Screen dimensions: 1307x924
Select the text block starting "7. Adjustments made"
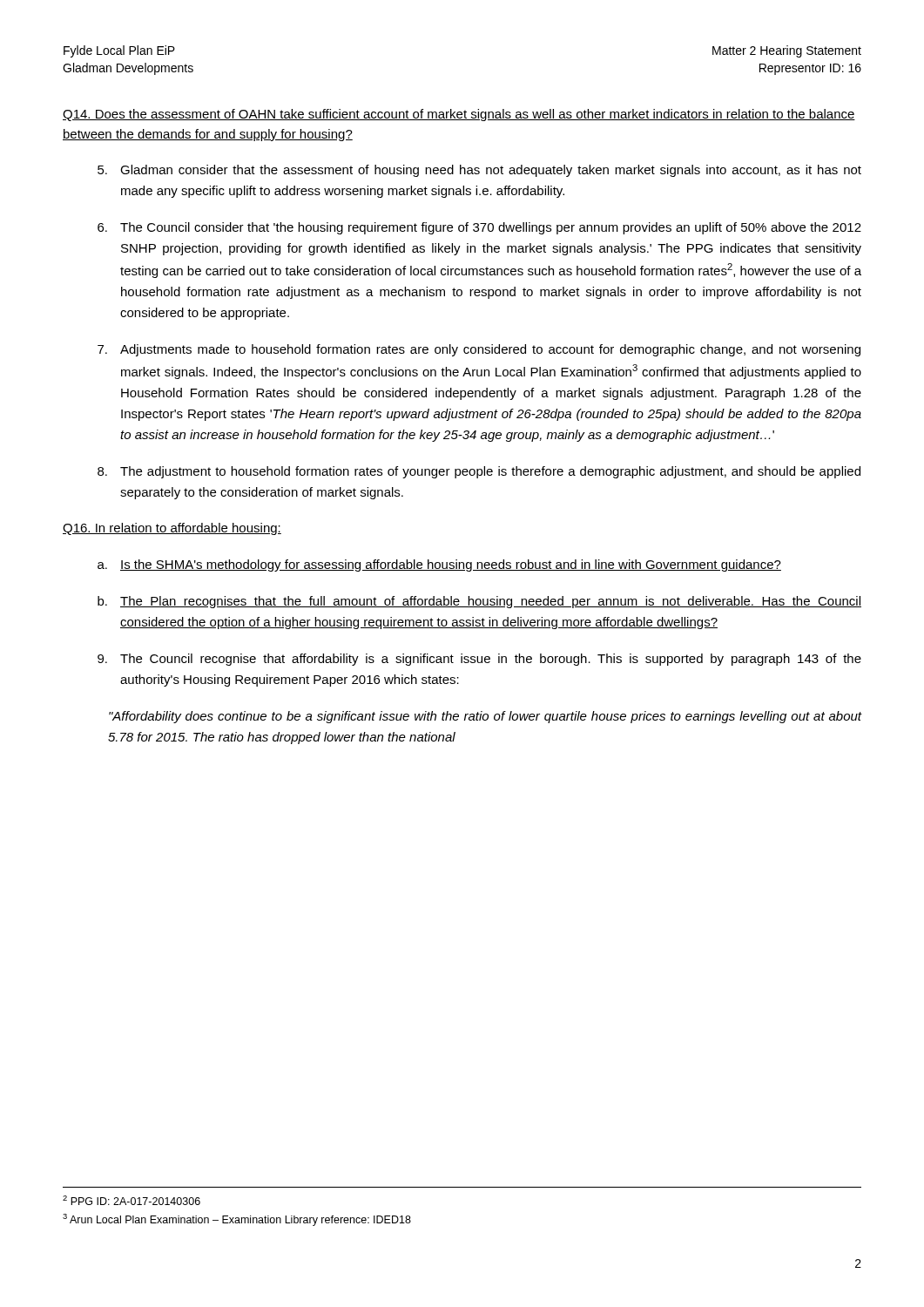[462, 392]
